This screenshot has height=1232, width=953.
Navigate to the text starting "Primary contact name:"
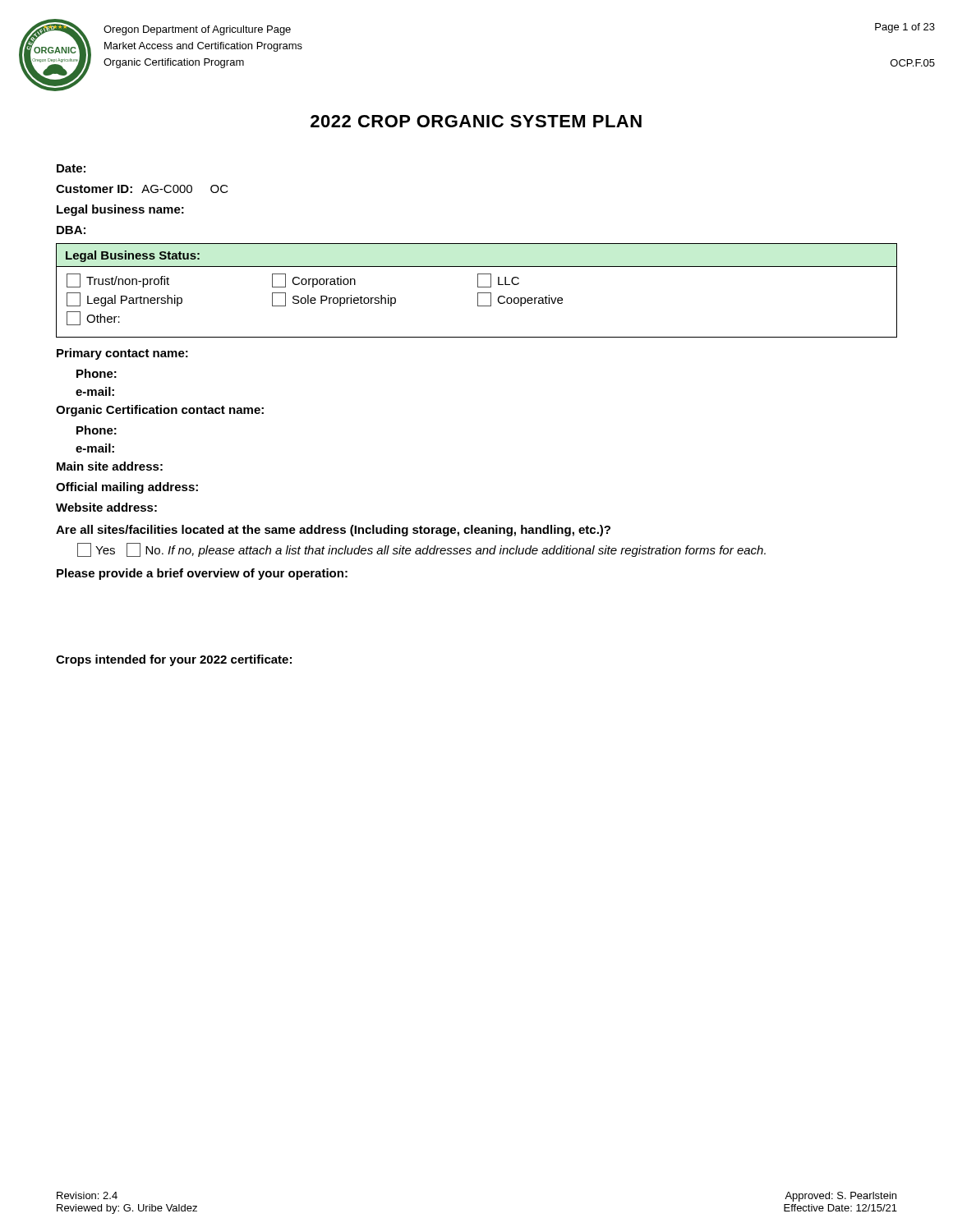coord(122,353)
